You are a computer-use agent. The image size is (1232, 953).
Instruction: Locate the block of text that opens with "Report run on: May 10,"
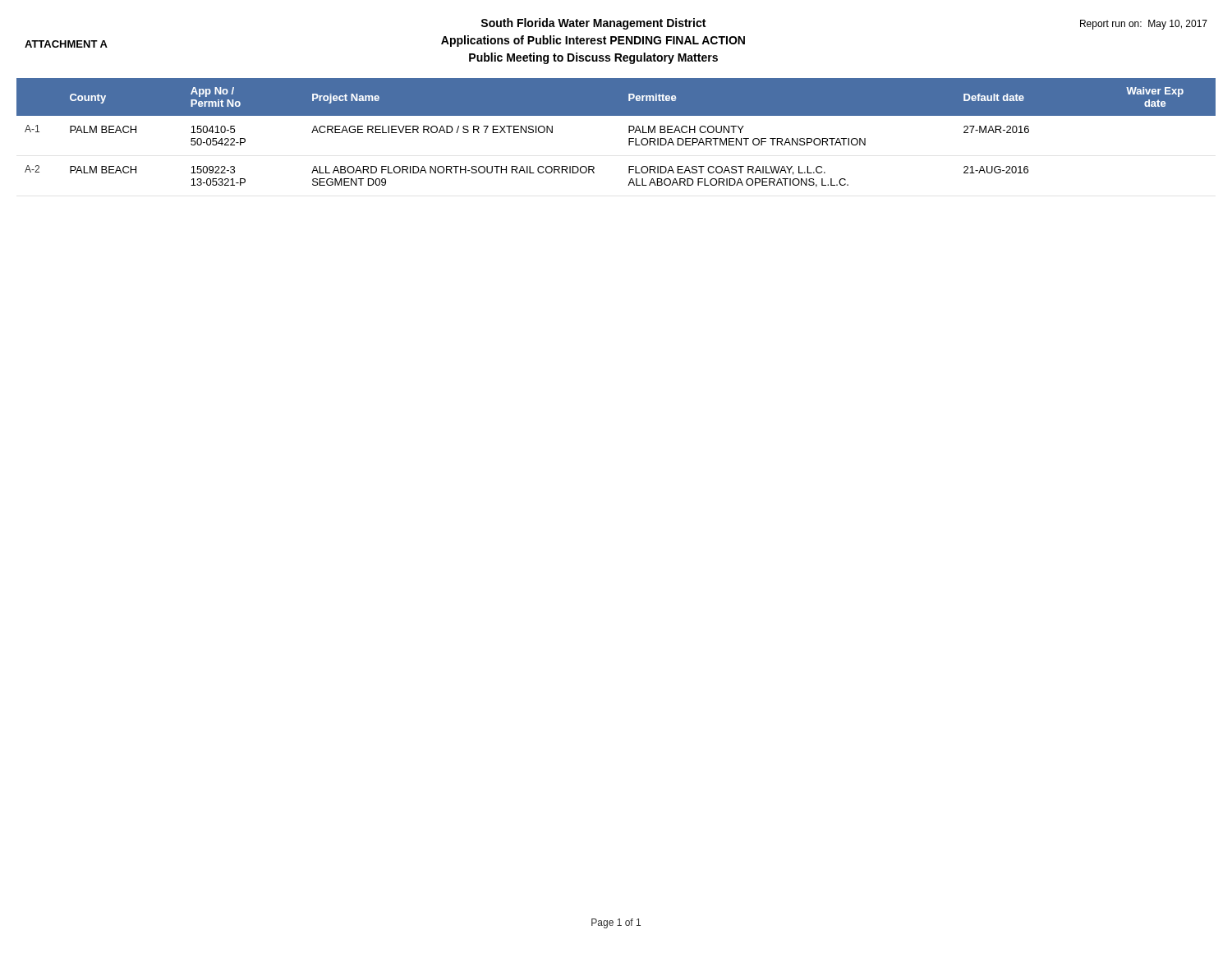click(1143, 24)
